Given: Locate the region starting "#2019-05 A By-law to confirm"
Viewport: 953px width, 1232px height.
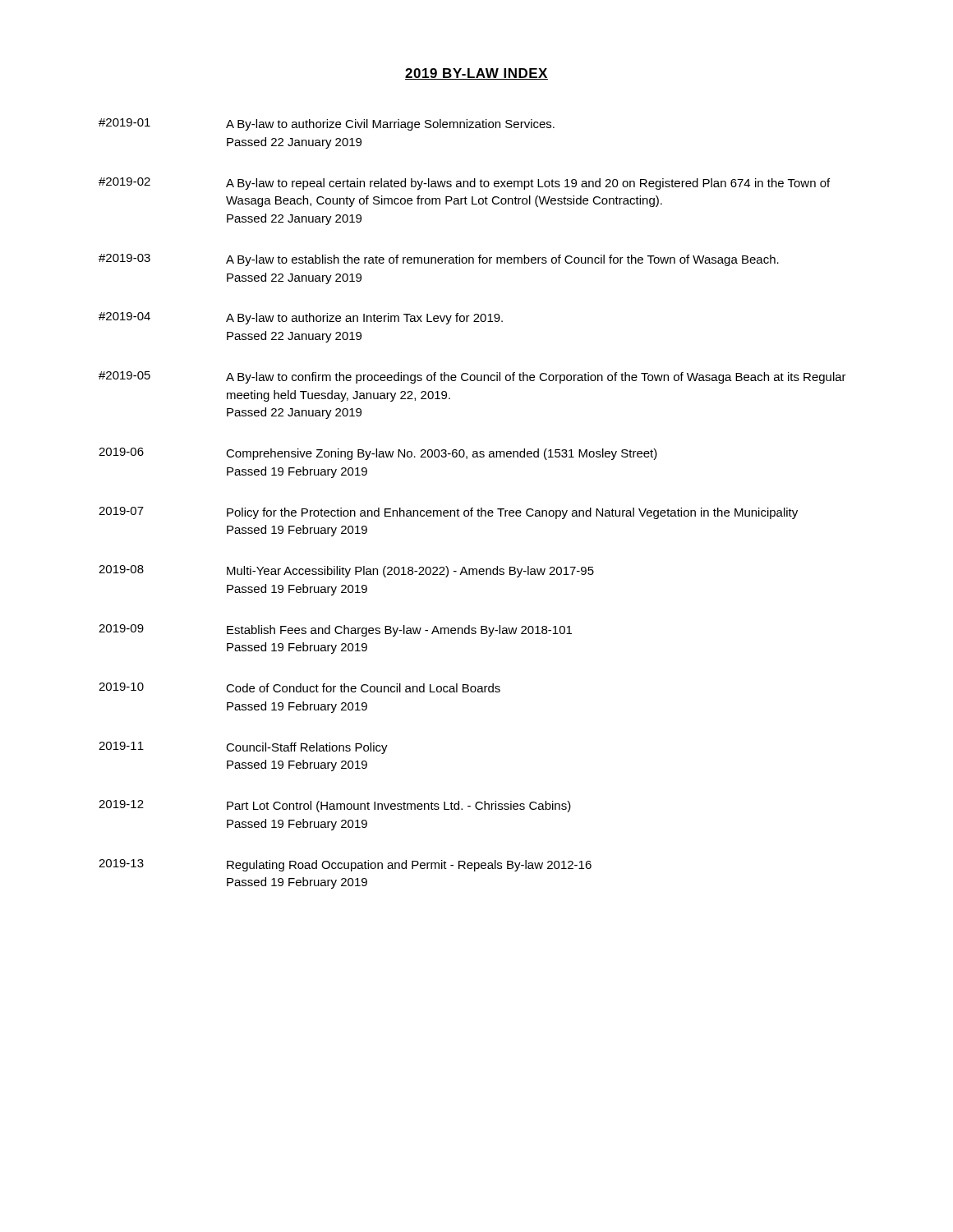Looking at the screenshot, I should [472, 377].
